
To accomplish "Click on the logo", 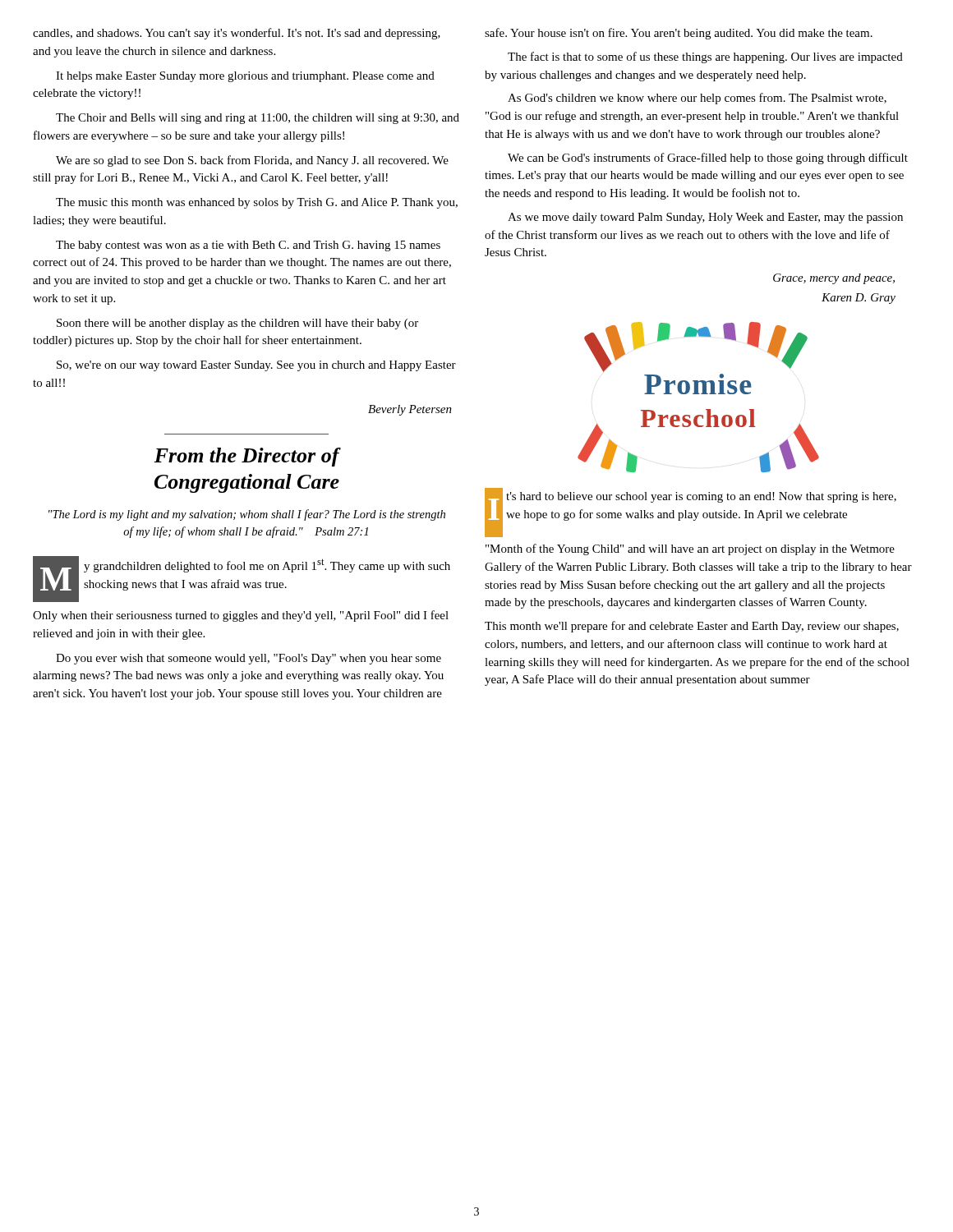I will coord(698,400).
